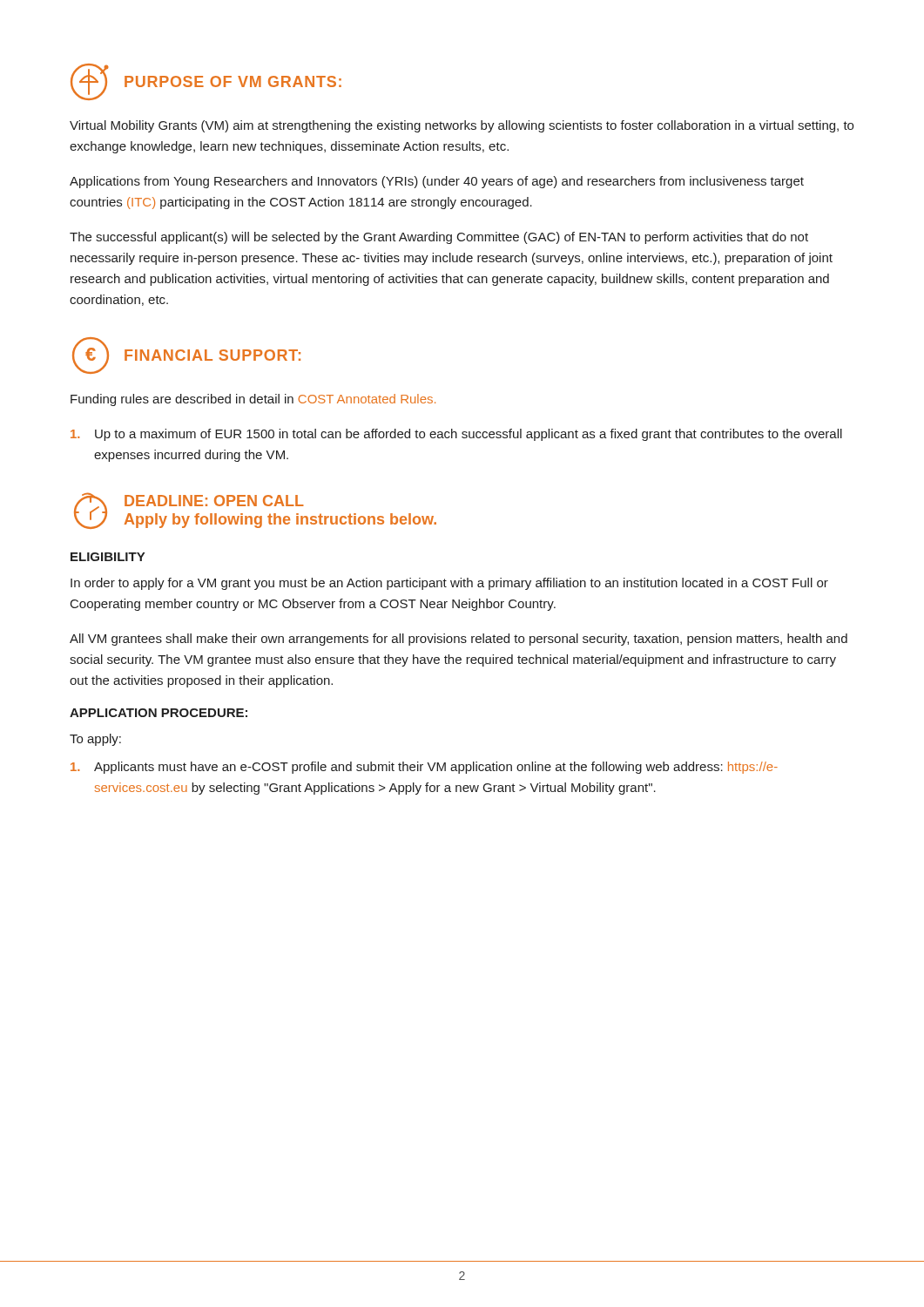The height and width of the screenshot is (1307, 924).
Task: Point to the text block starting "All VM grantees shall make"
Action: (459, 659)
